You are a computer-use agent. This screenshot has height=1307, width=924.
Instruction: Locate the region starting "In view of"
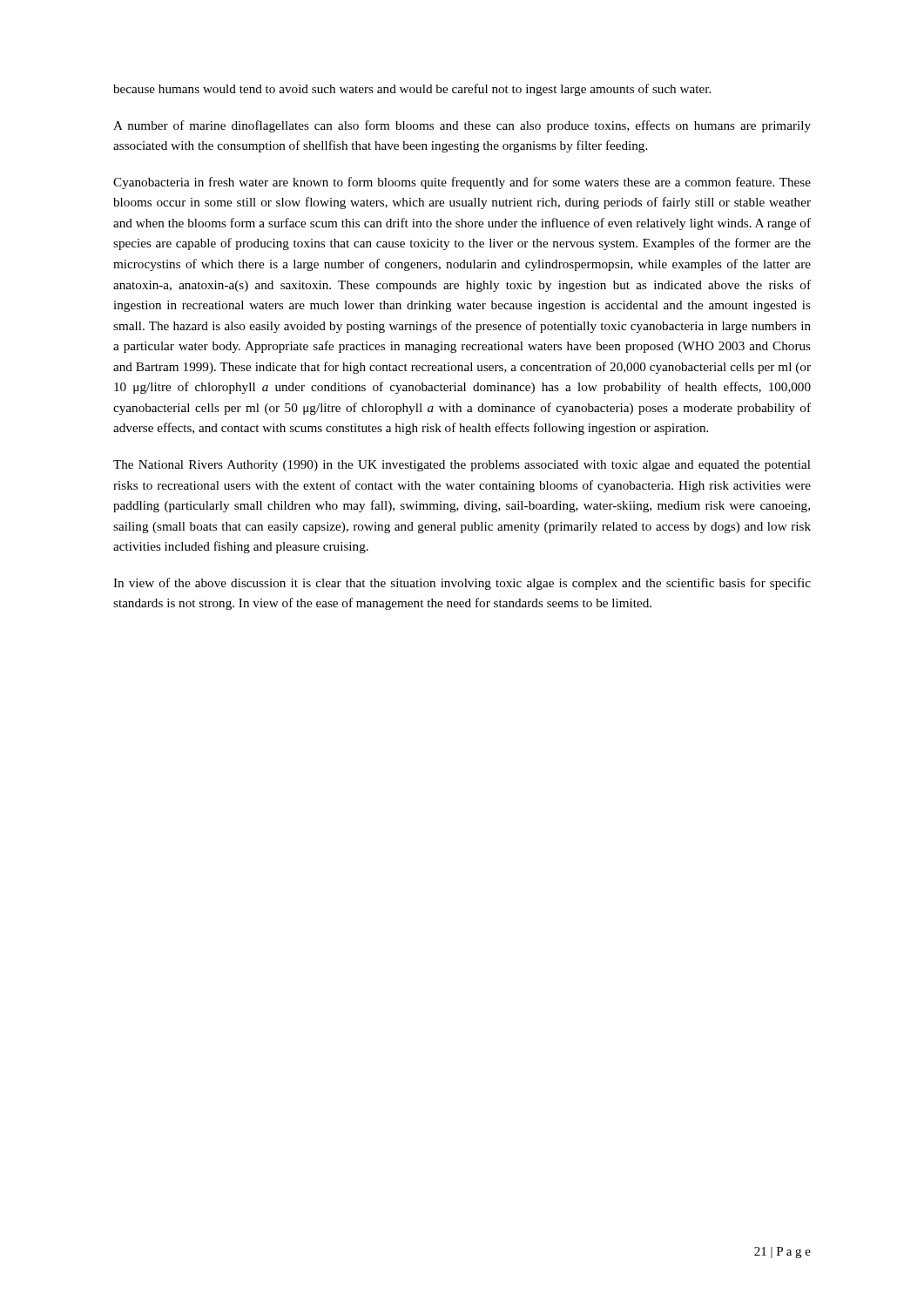point(462,593)
